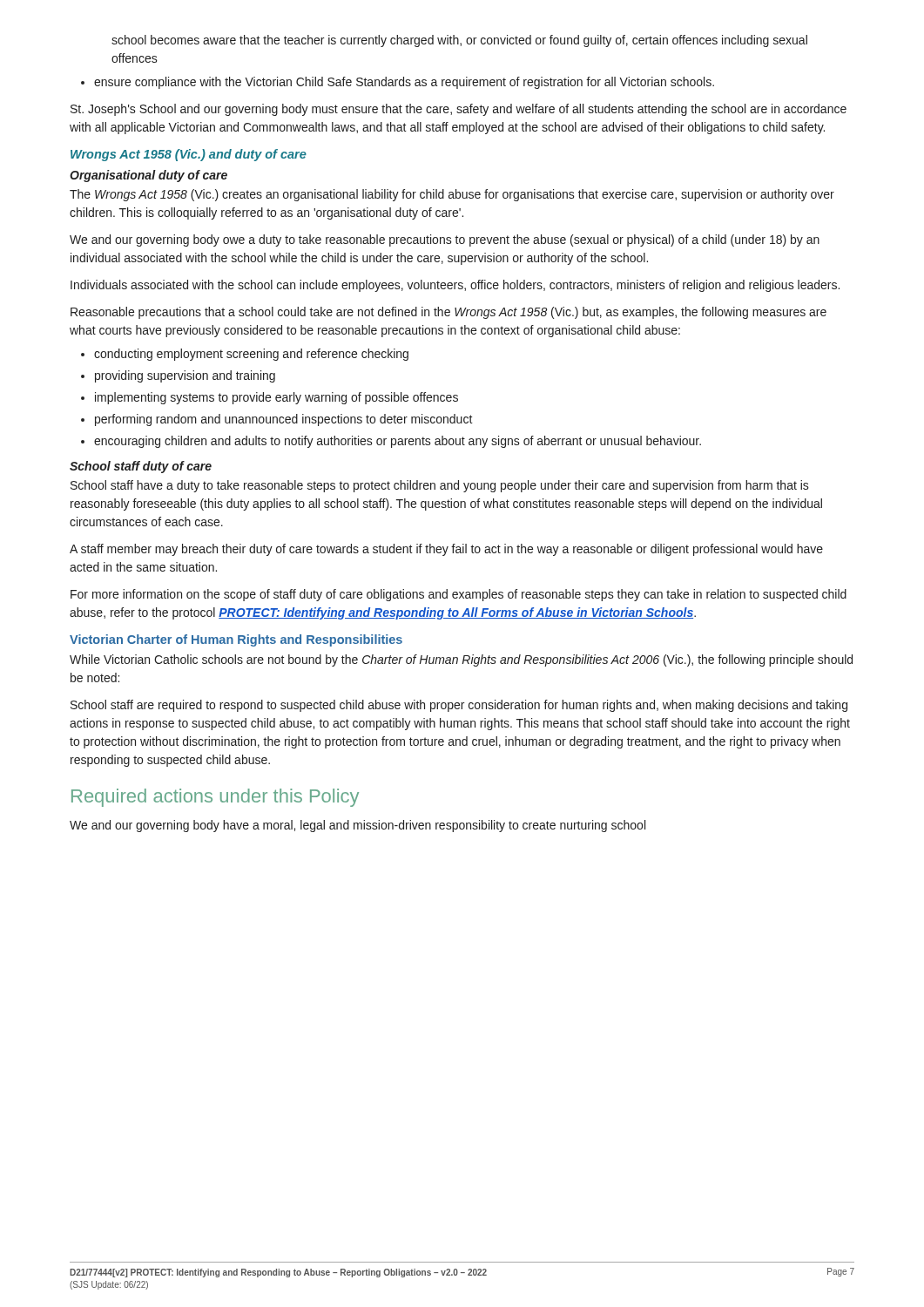Locate the section header with the text "Wrongs Act 1958 (Vic.) and"
The height and width of the screenshot is (1307, 924).
pos(188,154)
